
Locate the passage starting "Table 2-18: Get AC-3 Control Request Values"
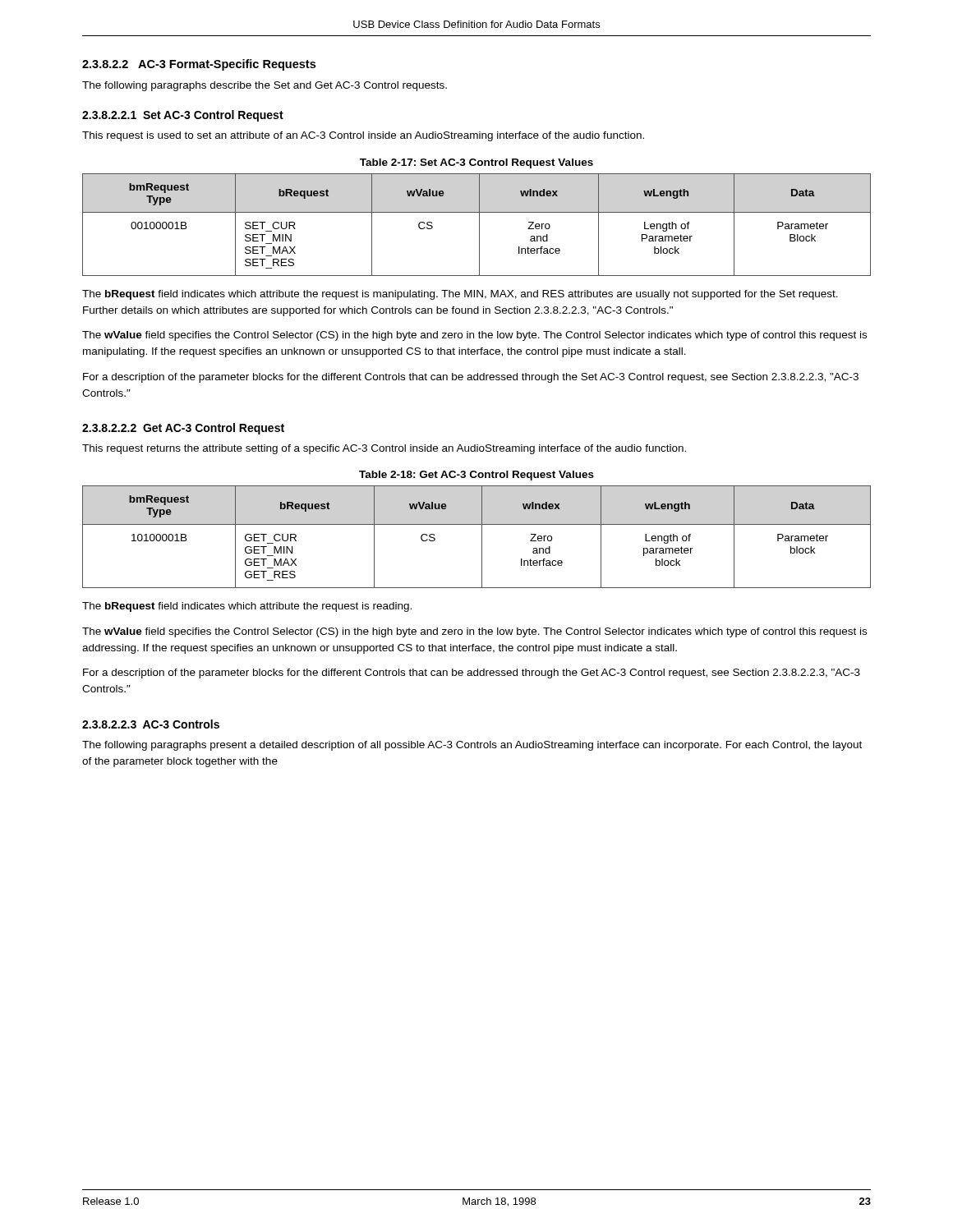click(x=476, y=475)
